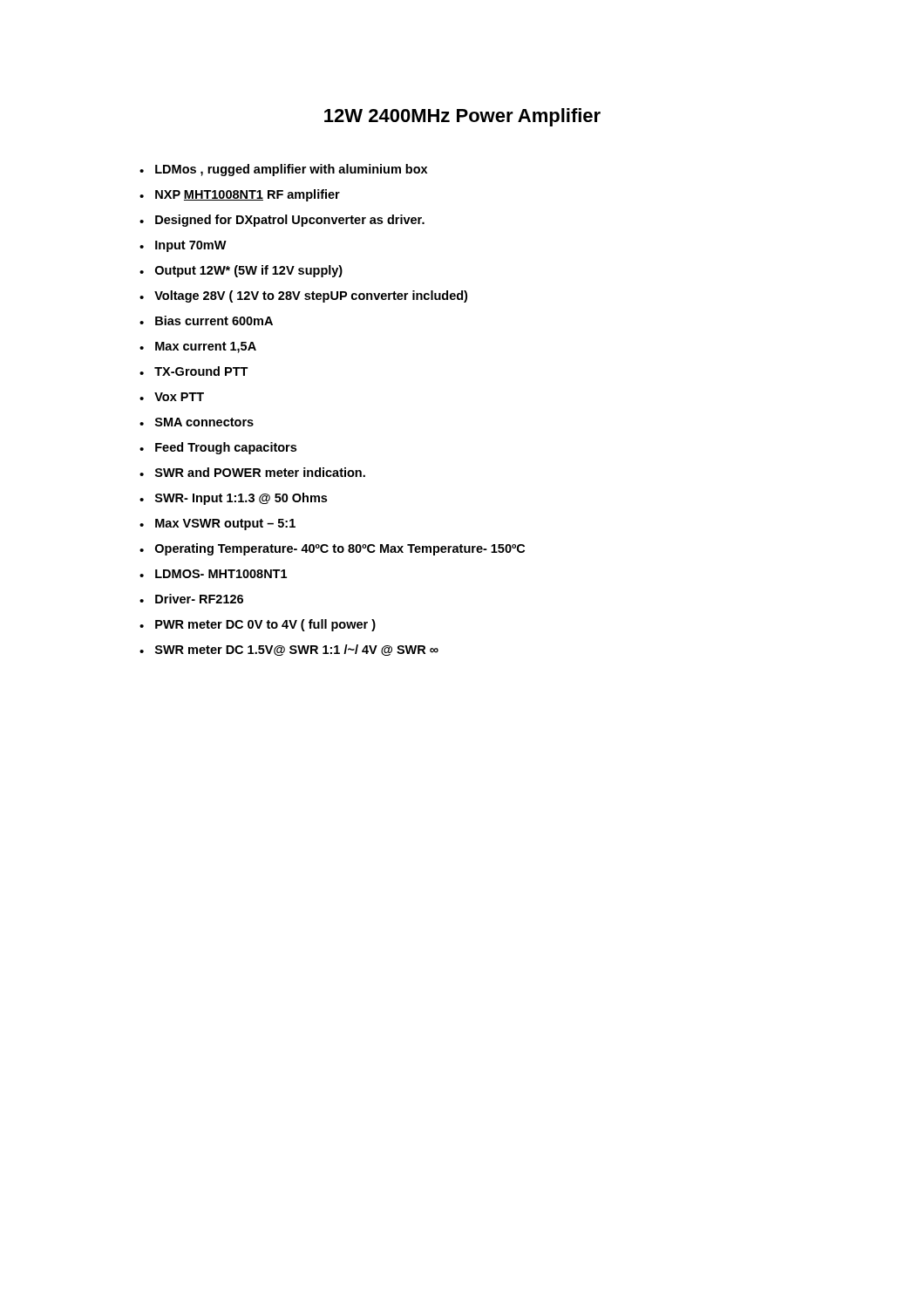Locate the text starting "• PWR meter DC 0V to 4V ("

tap(258, 625)
